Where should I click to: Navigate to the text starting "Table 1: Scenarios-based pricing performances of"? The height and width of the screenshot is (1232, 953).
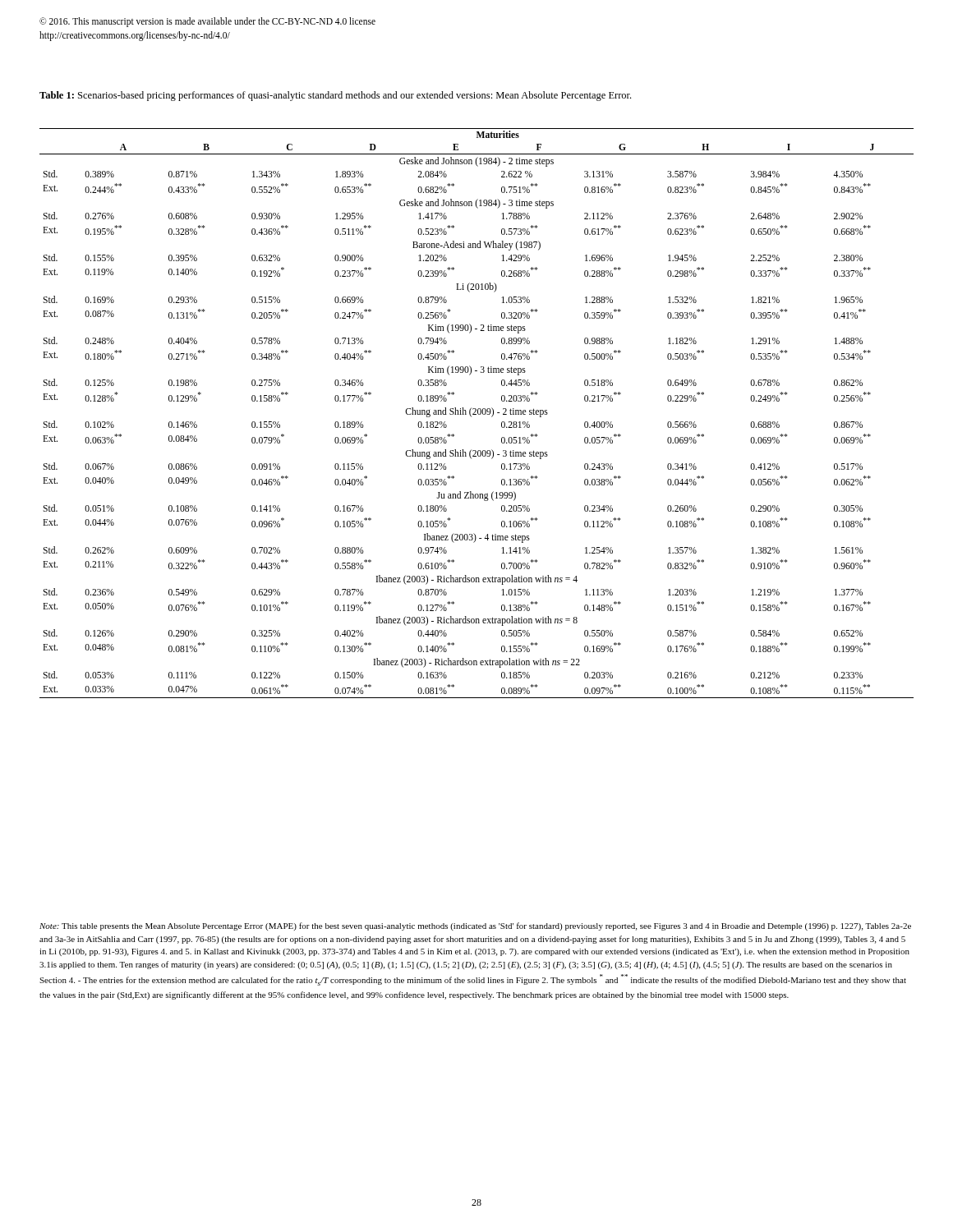(336, 95)
